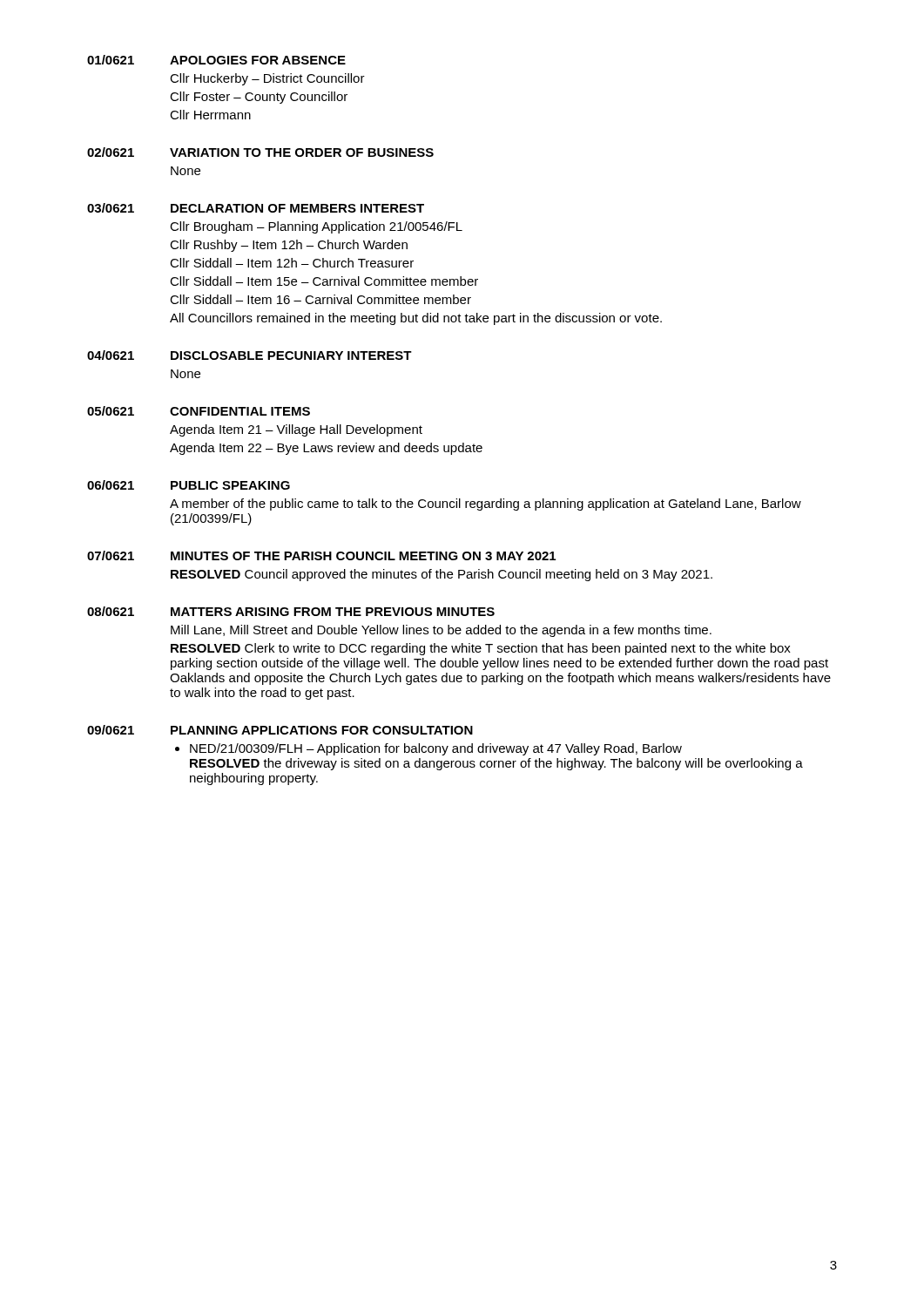The height and width of the screenshot is (1307, 924).
Task: Where is the passage that starts "08/0621 MATTERS ARISING FROM THE PREVIOUS MINUTES"?
Action: click(x=462, y=654)
